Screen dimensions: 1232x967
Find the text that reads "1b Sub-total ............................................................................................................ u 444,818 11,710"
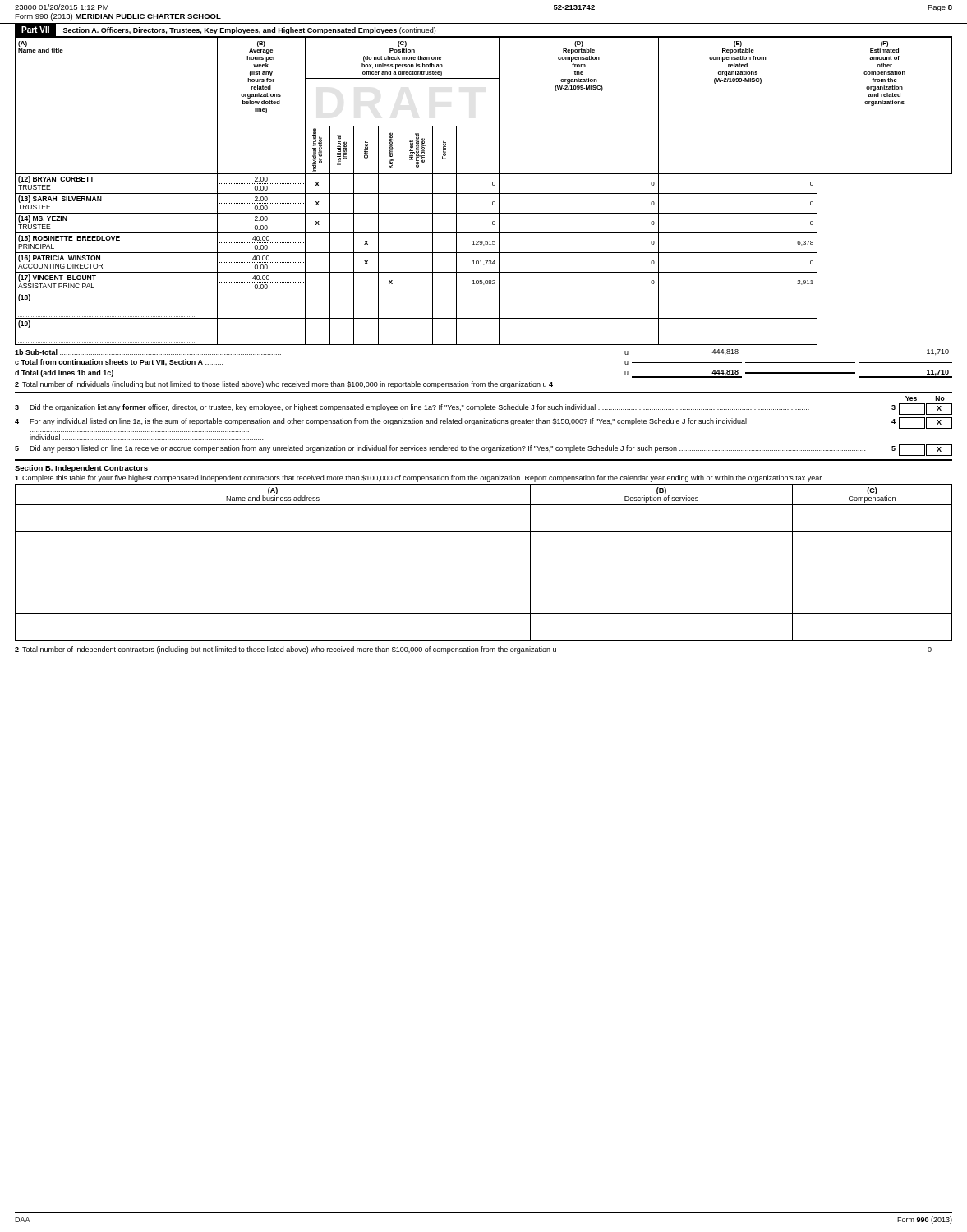pos(484,352)
